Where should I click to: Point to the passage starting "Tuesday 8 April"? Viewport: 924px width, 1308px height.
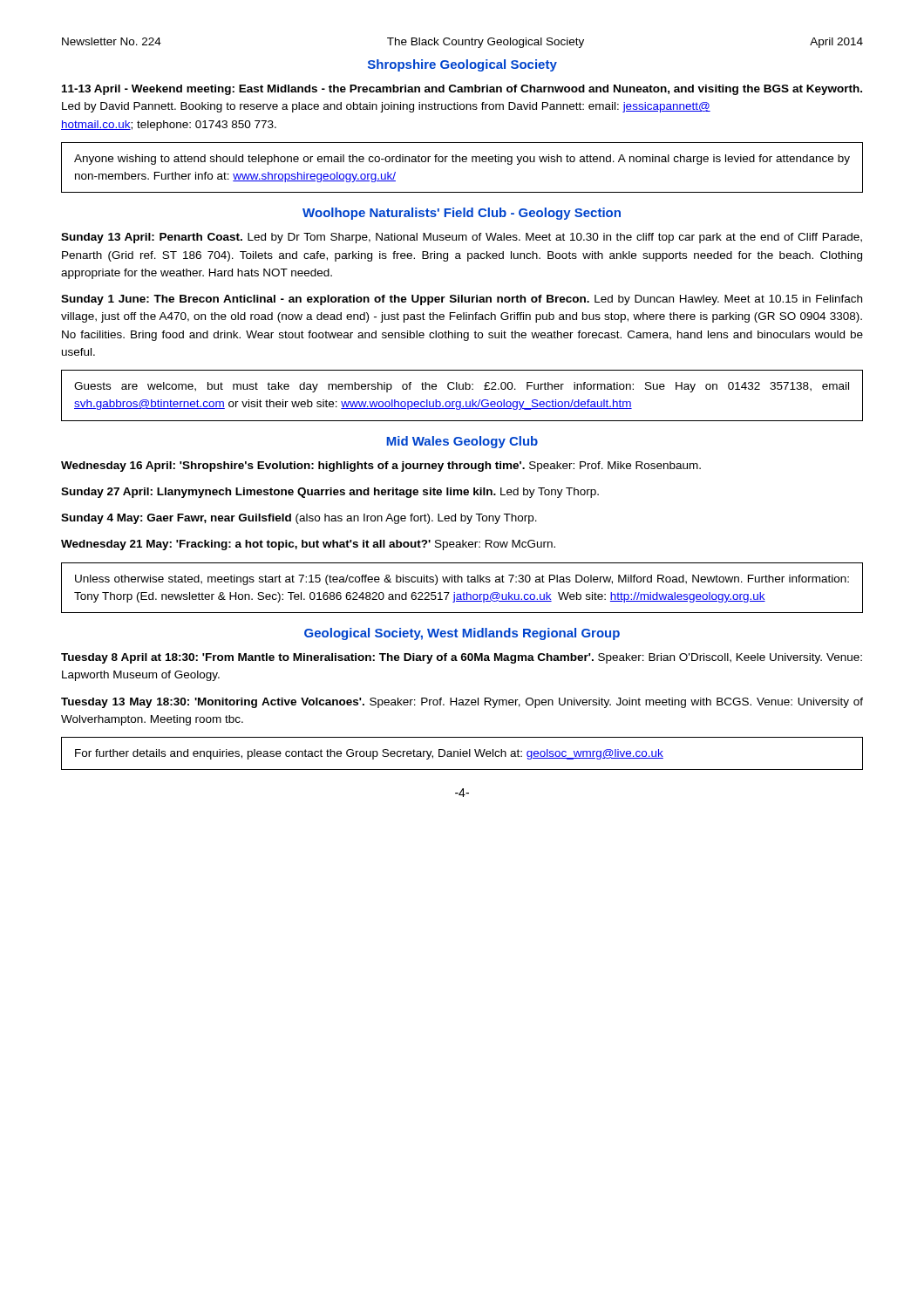(462, 666)
